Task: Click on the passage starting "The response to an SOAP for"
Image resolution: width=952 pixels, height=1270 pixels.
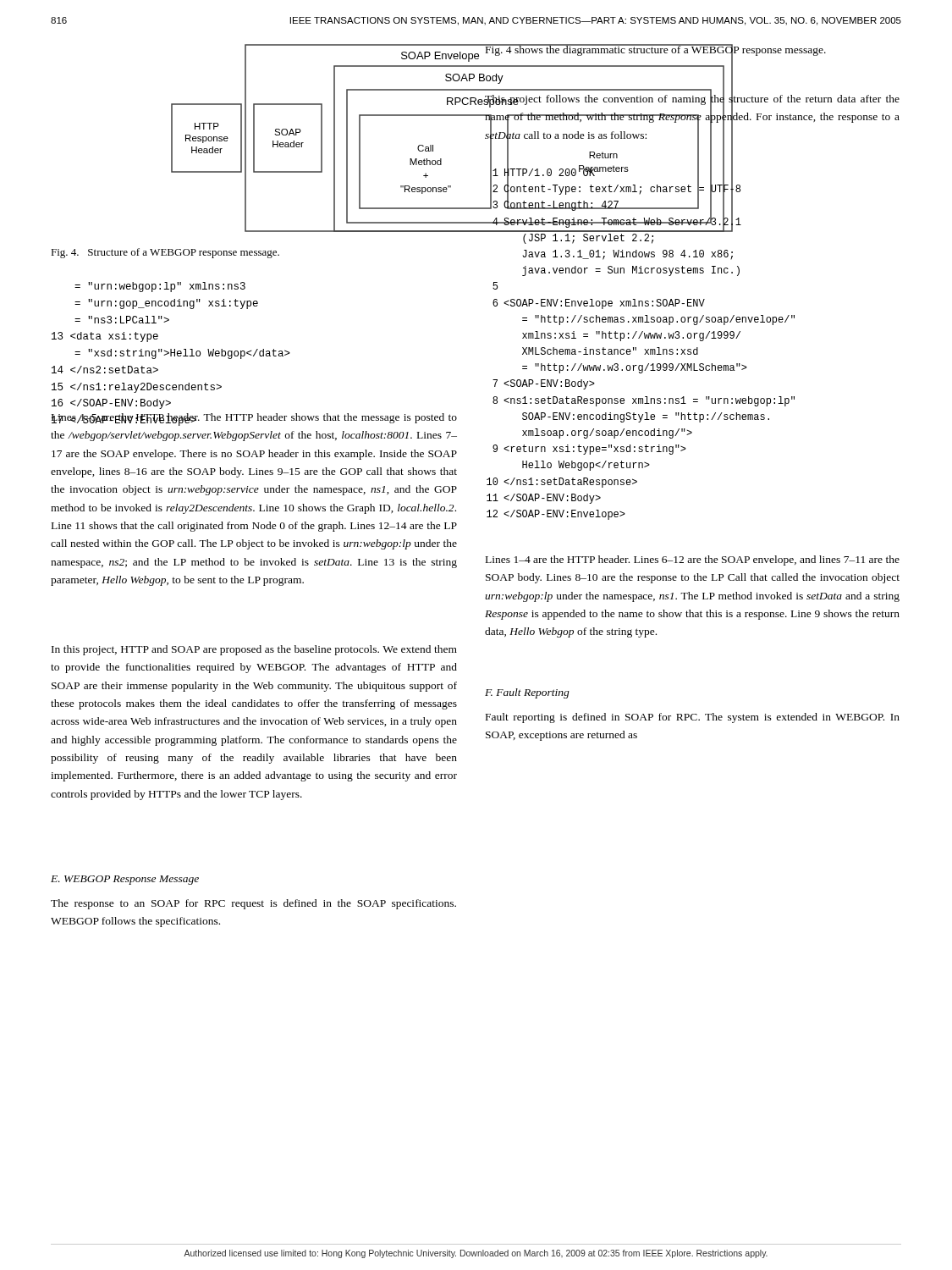Action: [254, 912]
